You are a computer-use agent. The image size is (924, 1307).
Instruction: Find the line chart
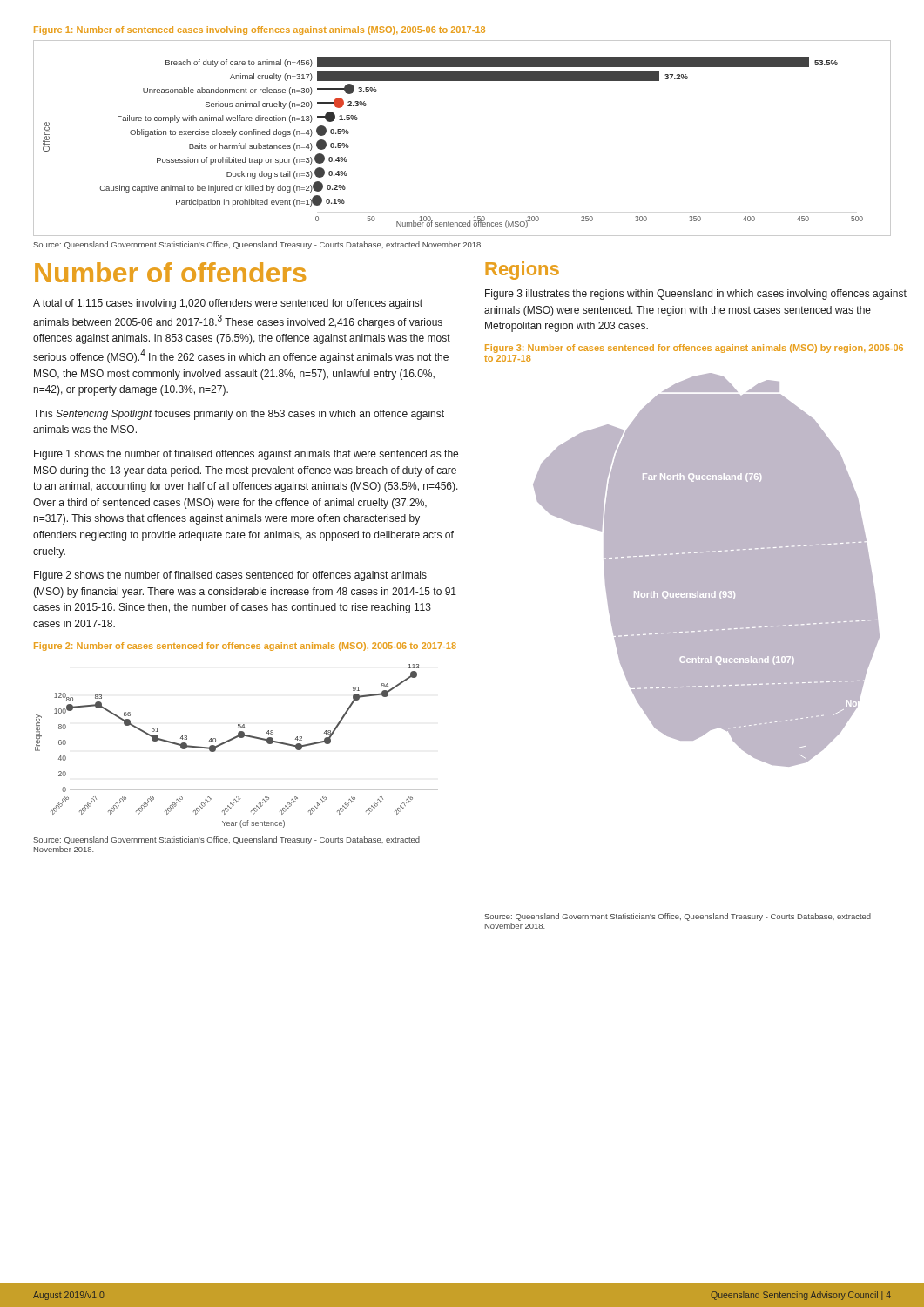[x=246, y=743]
